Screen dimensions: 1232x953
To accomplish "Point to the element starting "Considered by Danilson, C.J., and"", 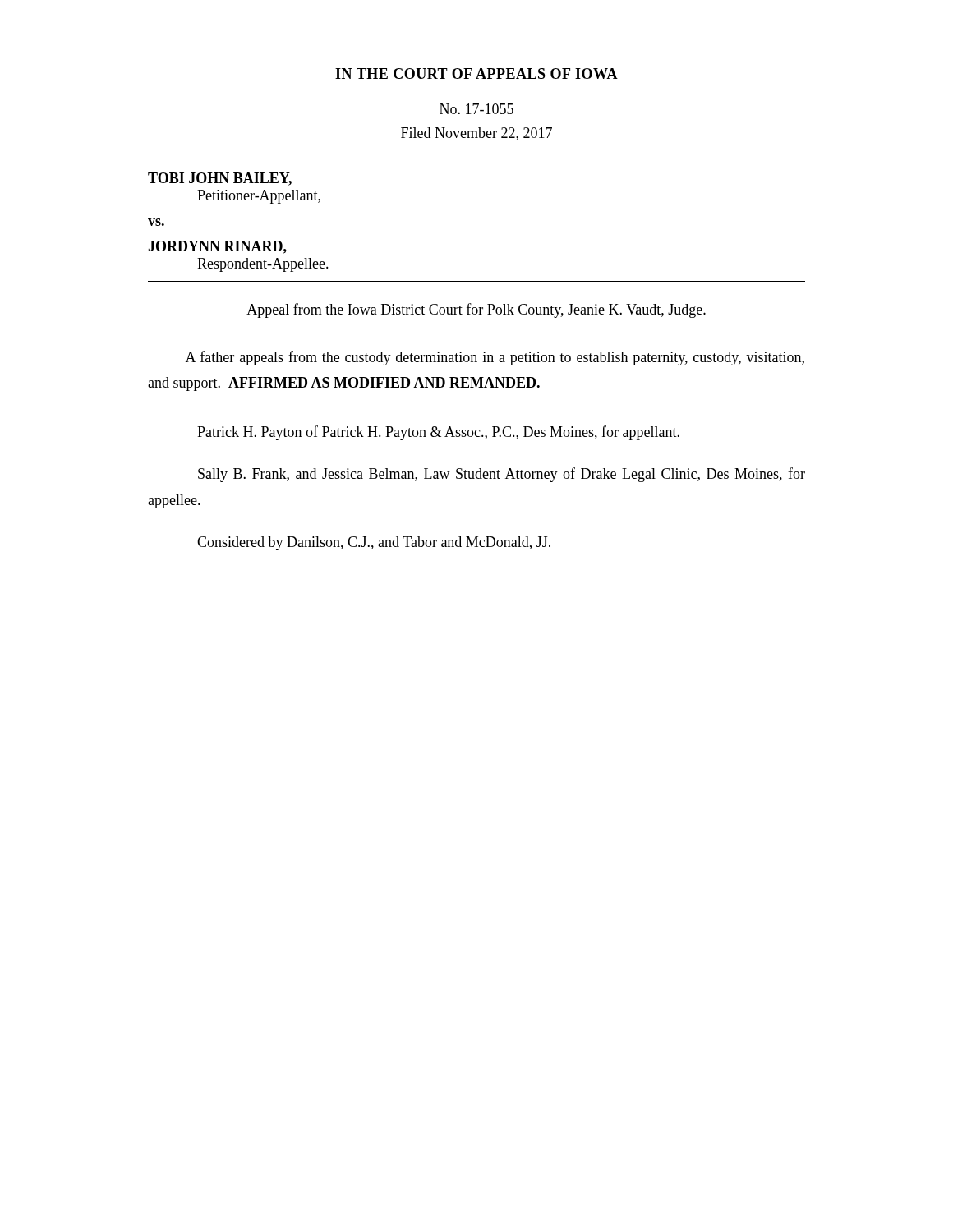I will [x=476, y=543].
